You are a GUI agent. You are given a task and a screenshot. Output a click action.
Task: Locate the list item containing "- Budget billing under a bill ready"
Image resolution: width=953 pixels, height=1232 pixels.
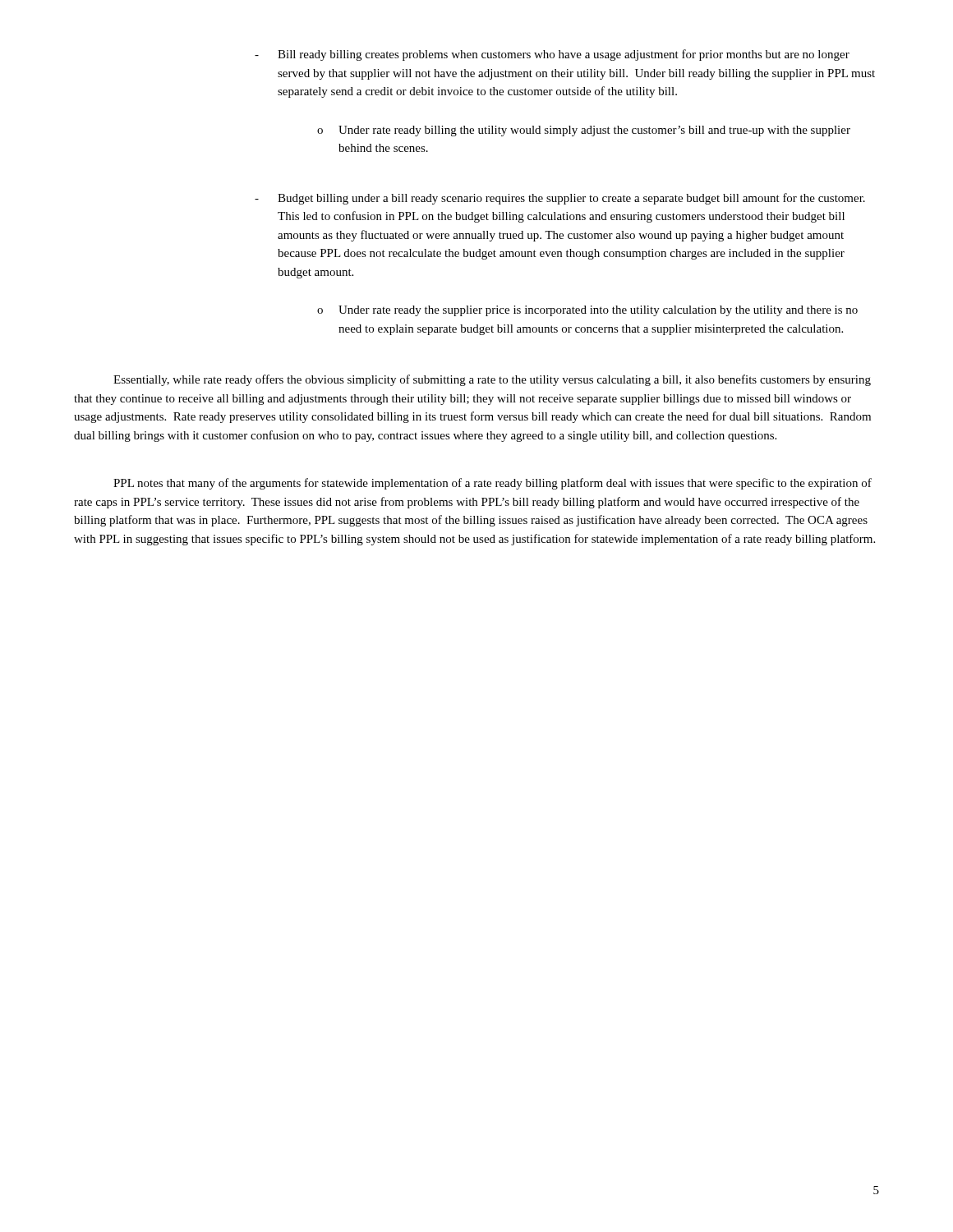click(567, 267)
